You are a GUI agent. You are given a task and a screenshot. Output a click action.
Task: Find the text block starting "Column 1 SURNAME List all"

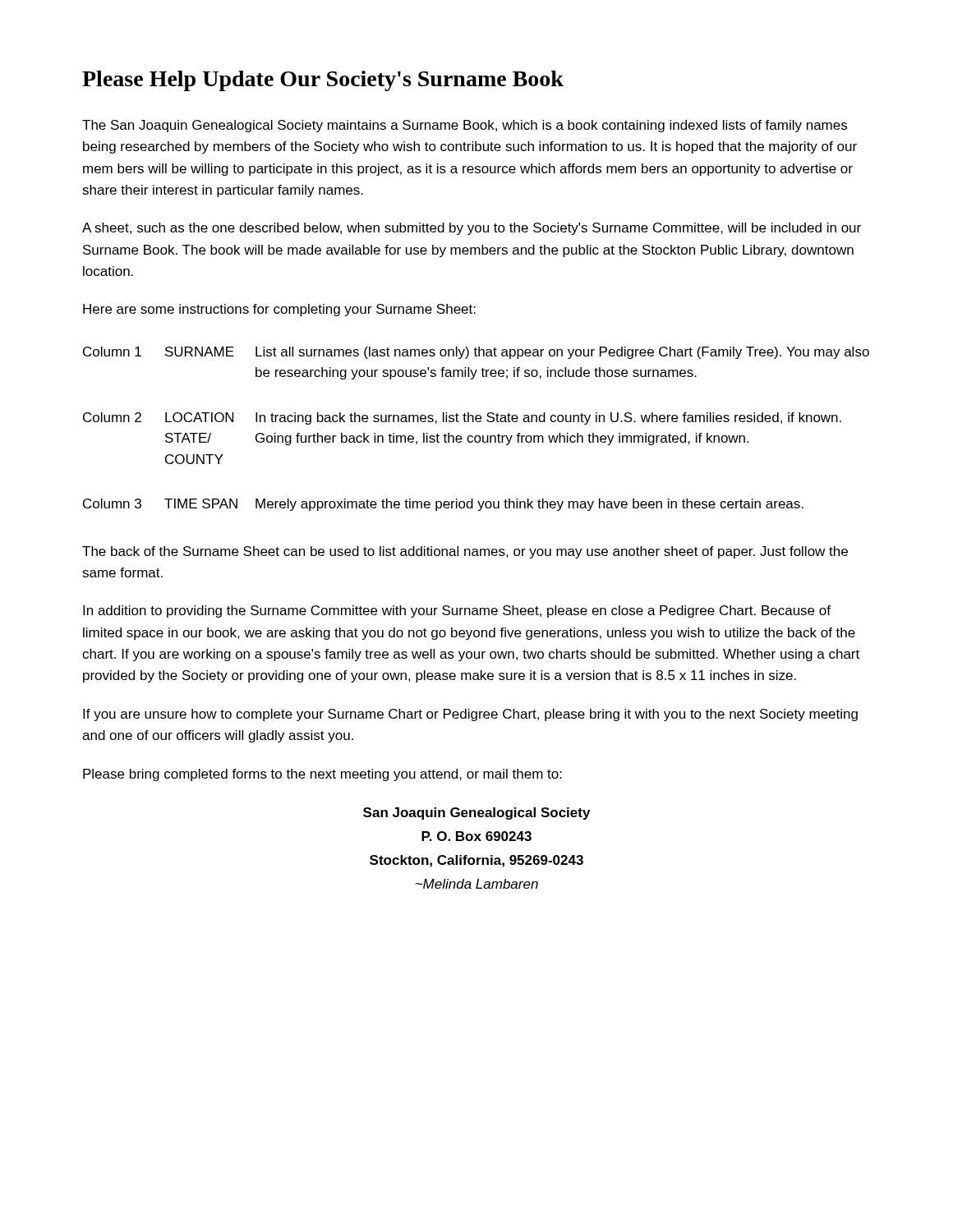pyautogui.click(x=476, y=364)
